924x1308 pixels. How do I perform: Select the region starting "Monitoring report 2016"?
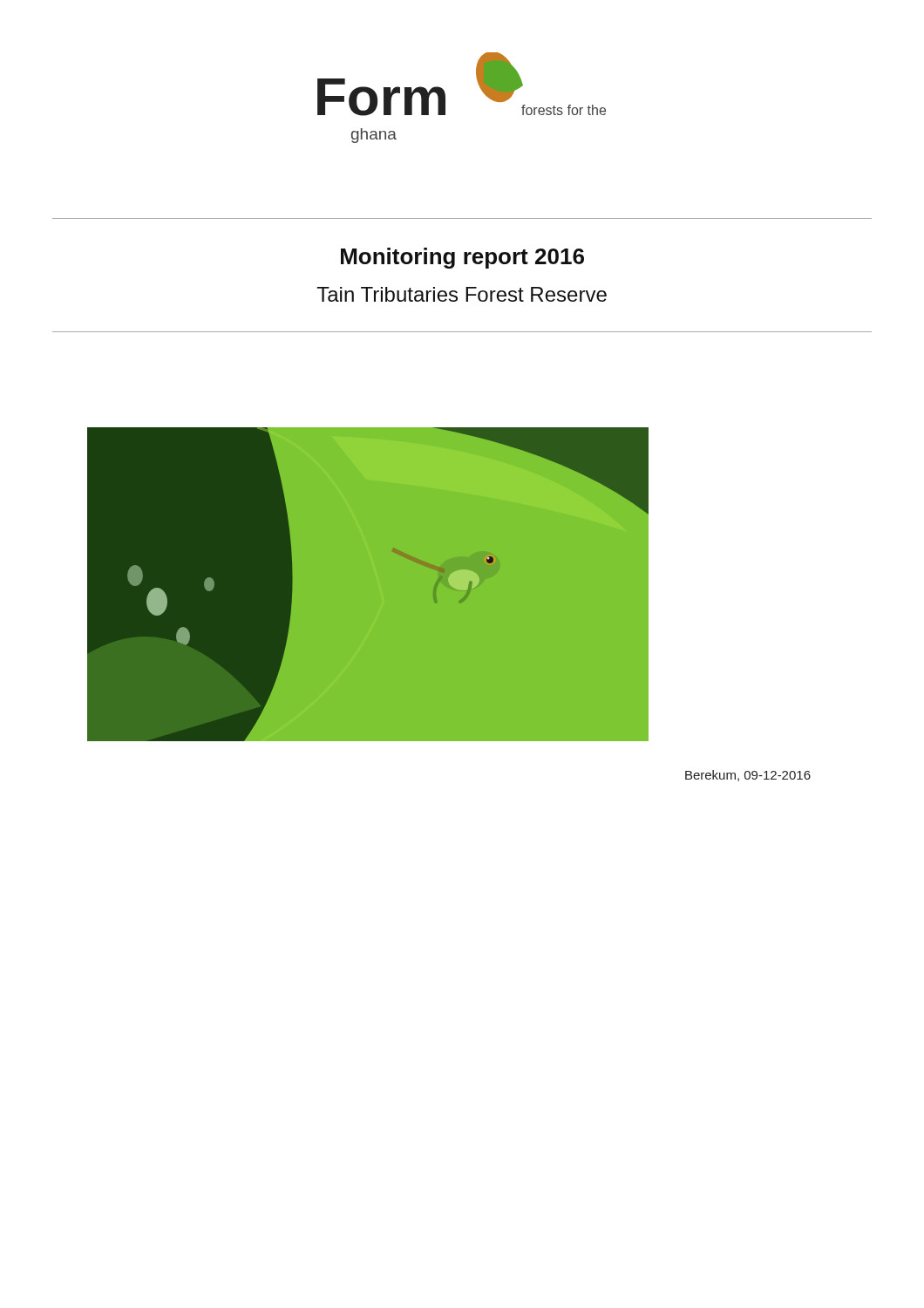[x=462, y=256]
